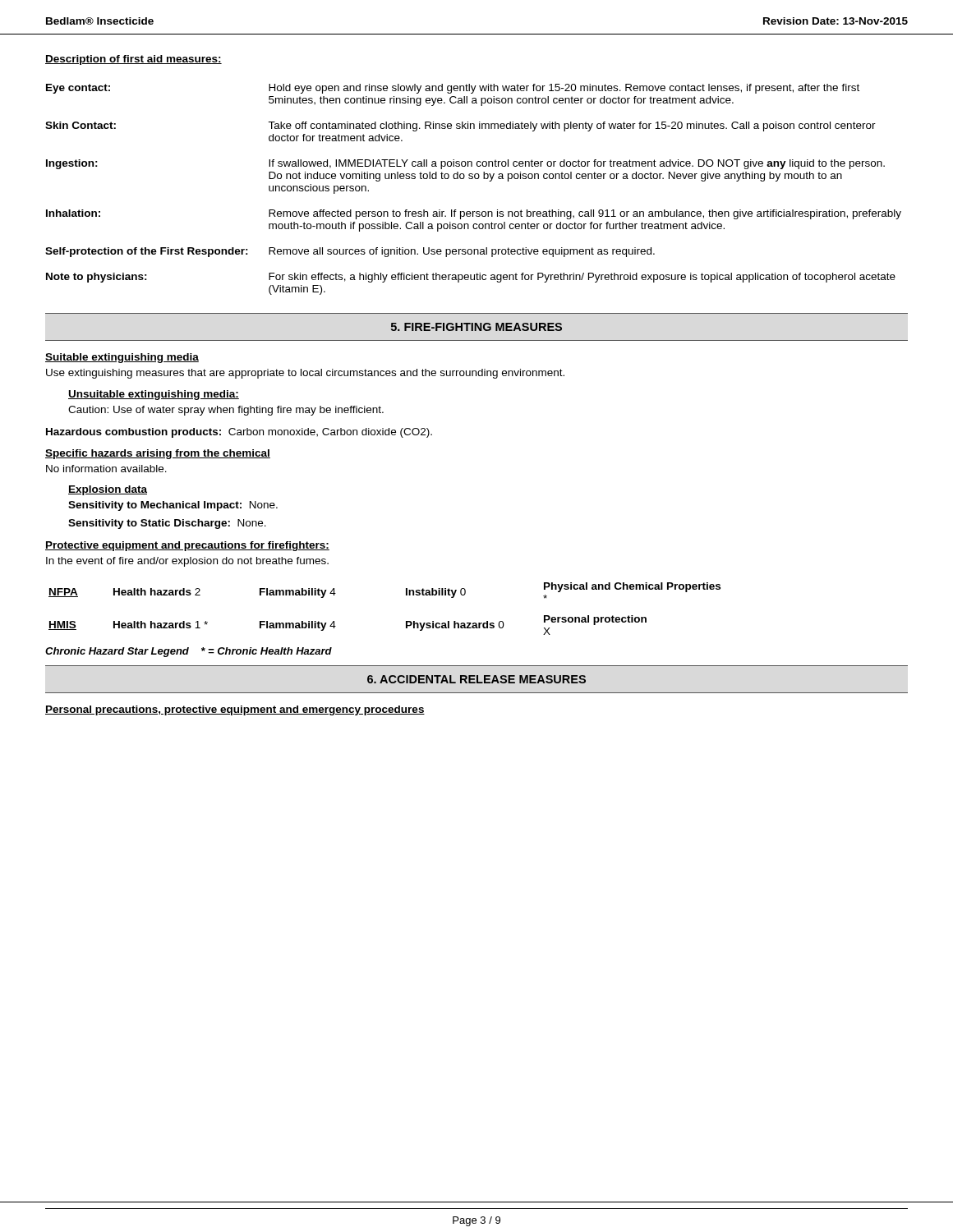This screenshot has width=953, height=1232.
Task: Point to the text block starting "Chronic Hazard Star Legend * = Chronic Health"
Action: pos(188,651)
